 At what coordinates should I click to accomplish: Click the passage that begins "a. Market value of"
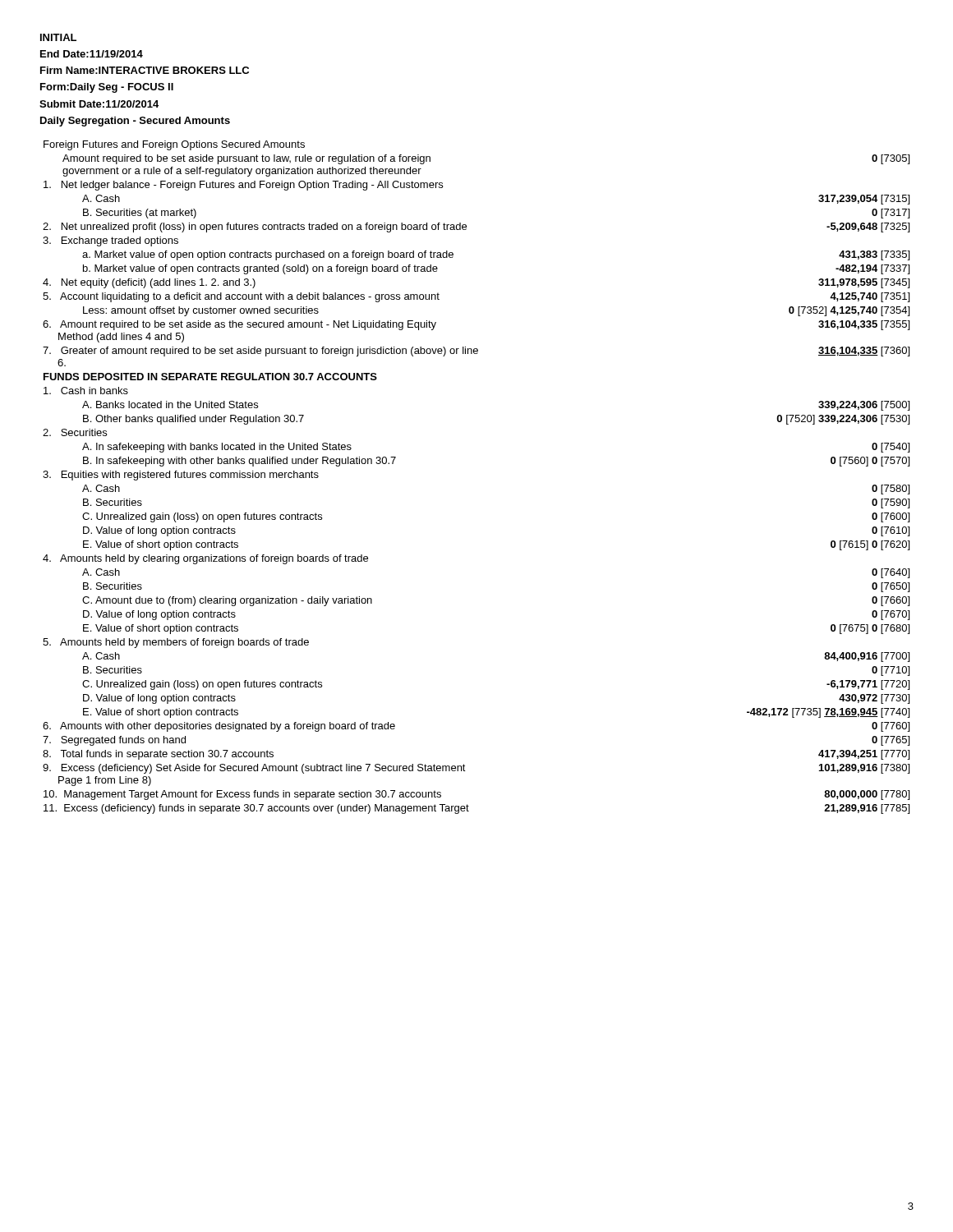coord(268,254)
